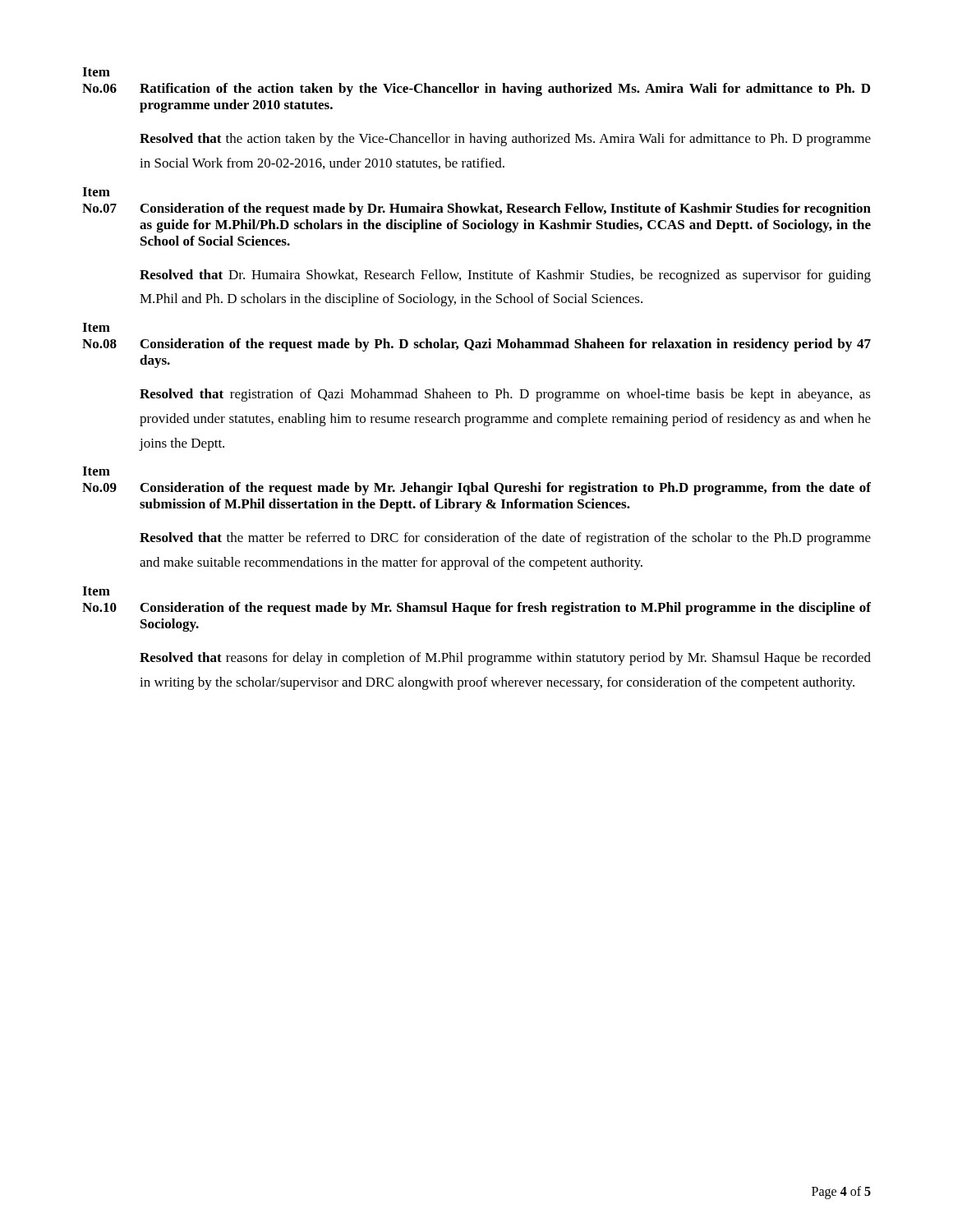
Task: Click the passage that begins "Resolved that registration"
Action: click(x=505, y=419)
